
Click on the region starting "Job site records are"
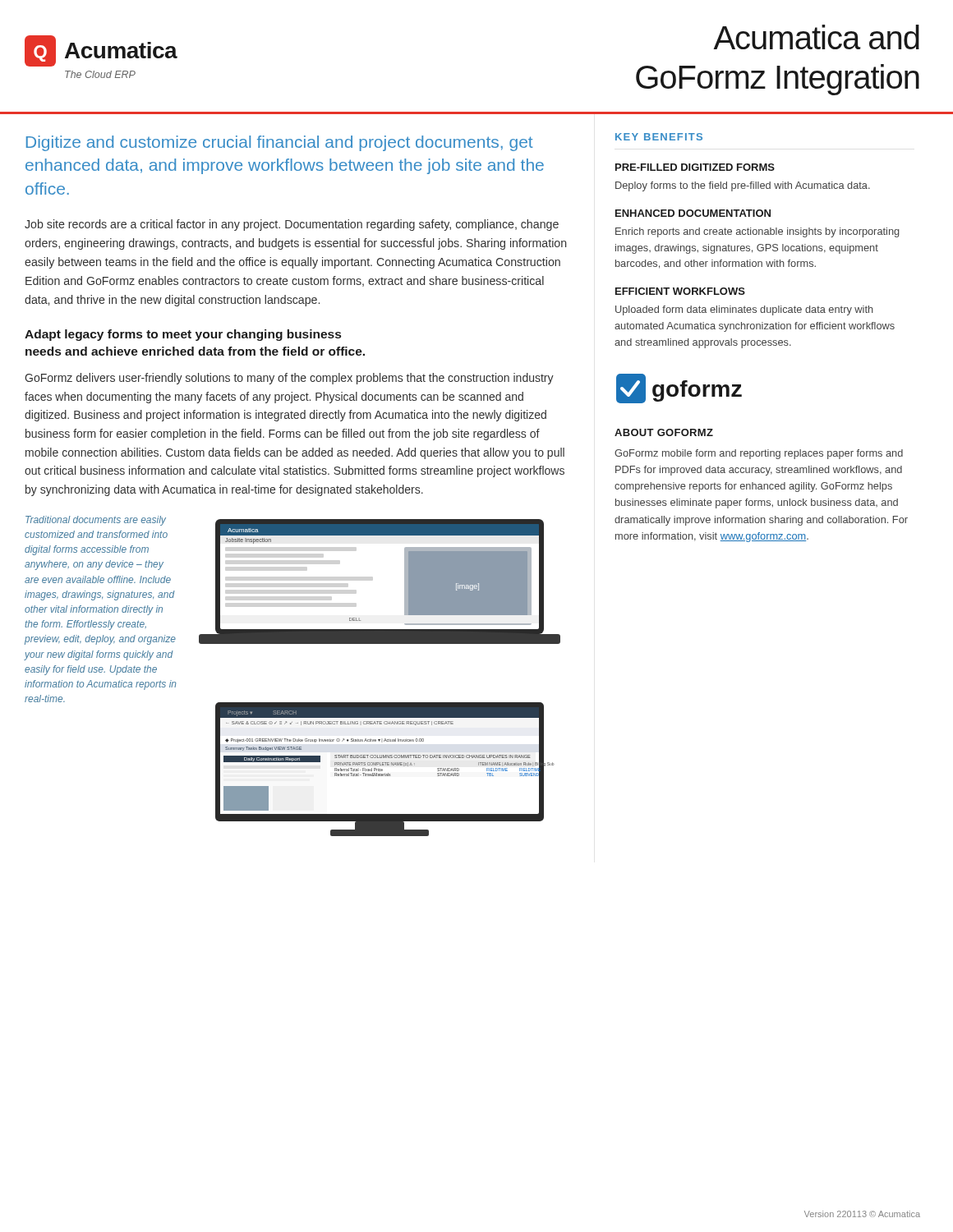click(x=296, y=262)
